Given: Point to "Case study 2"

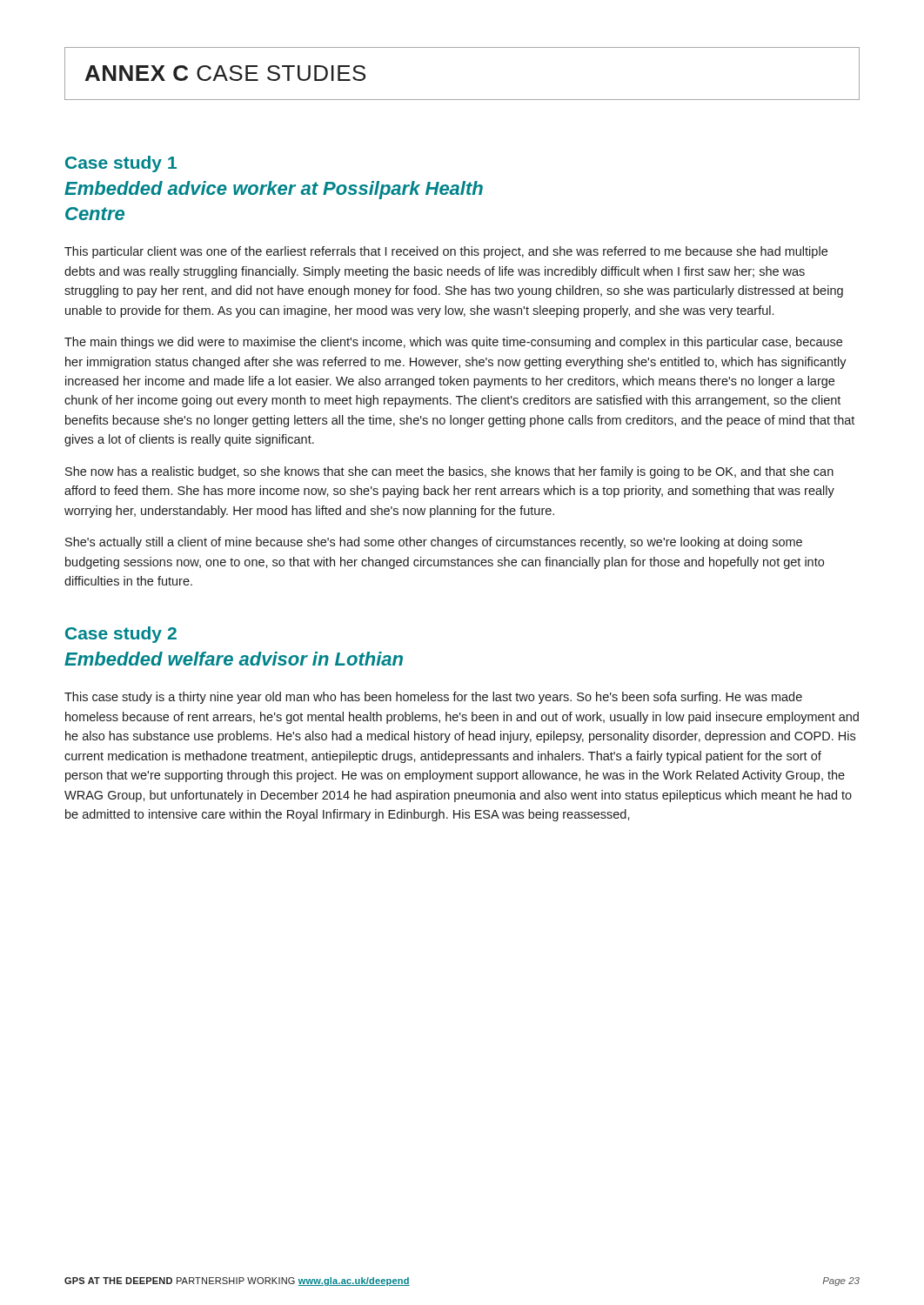Looking at the screenshot, I should coord(121,633).
